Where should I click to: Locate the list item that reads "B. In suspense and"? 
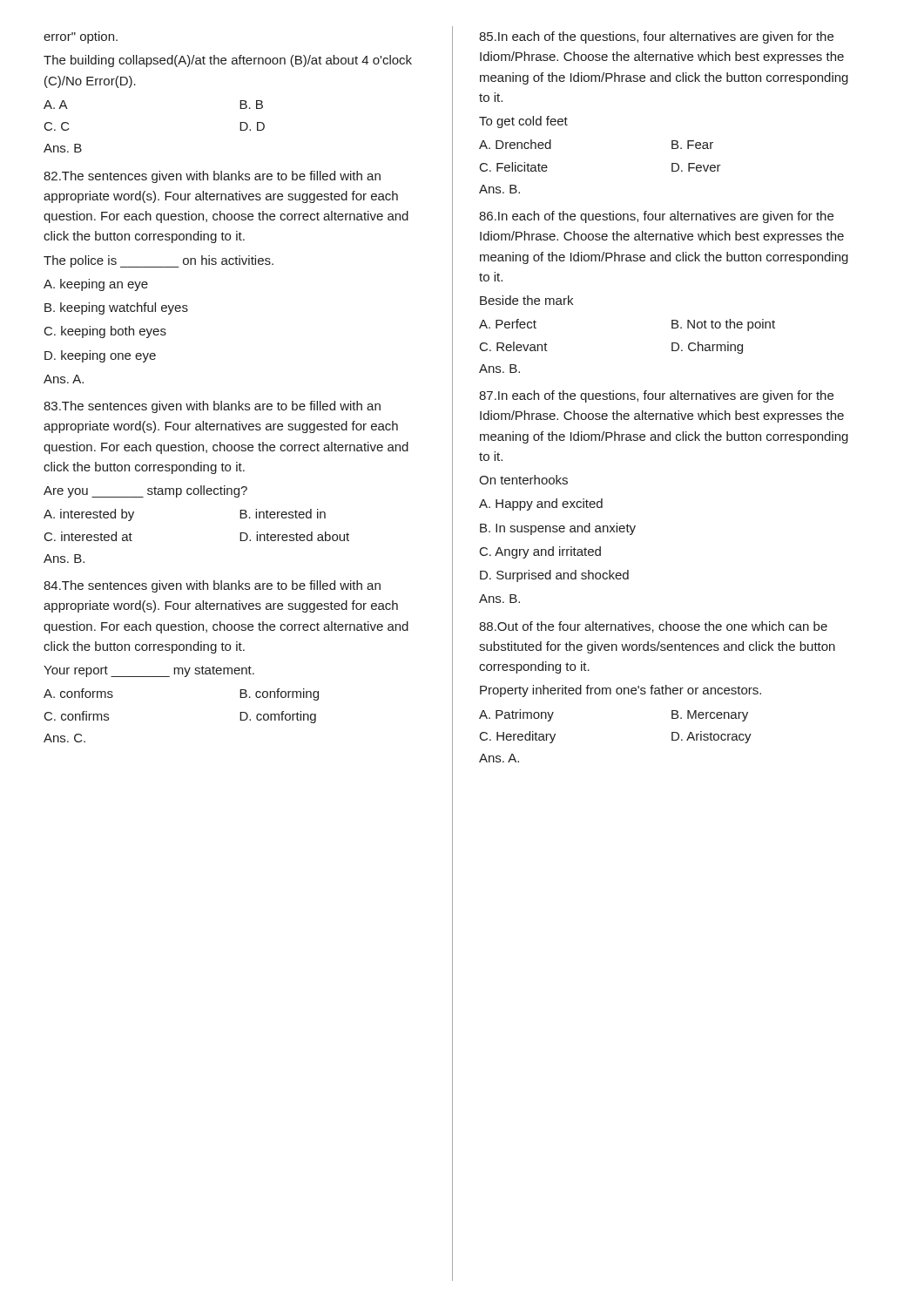click(x=557, y=527)
